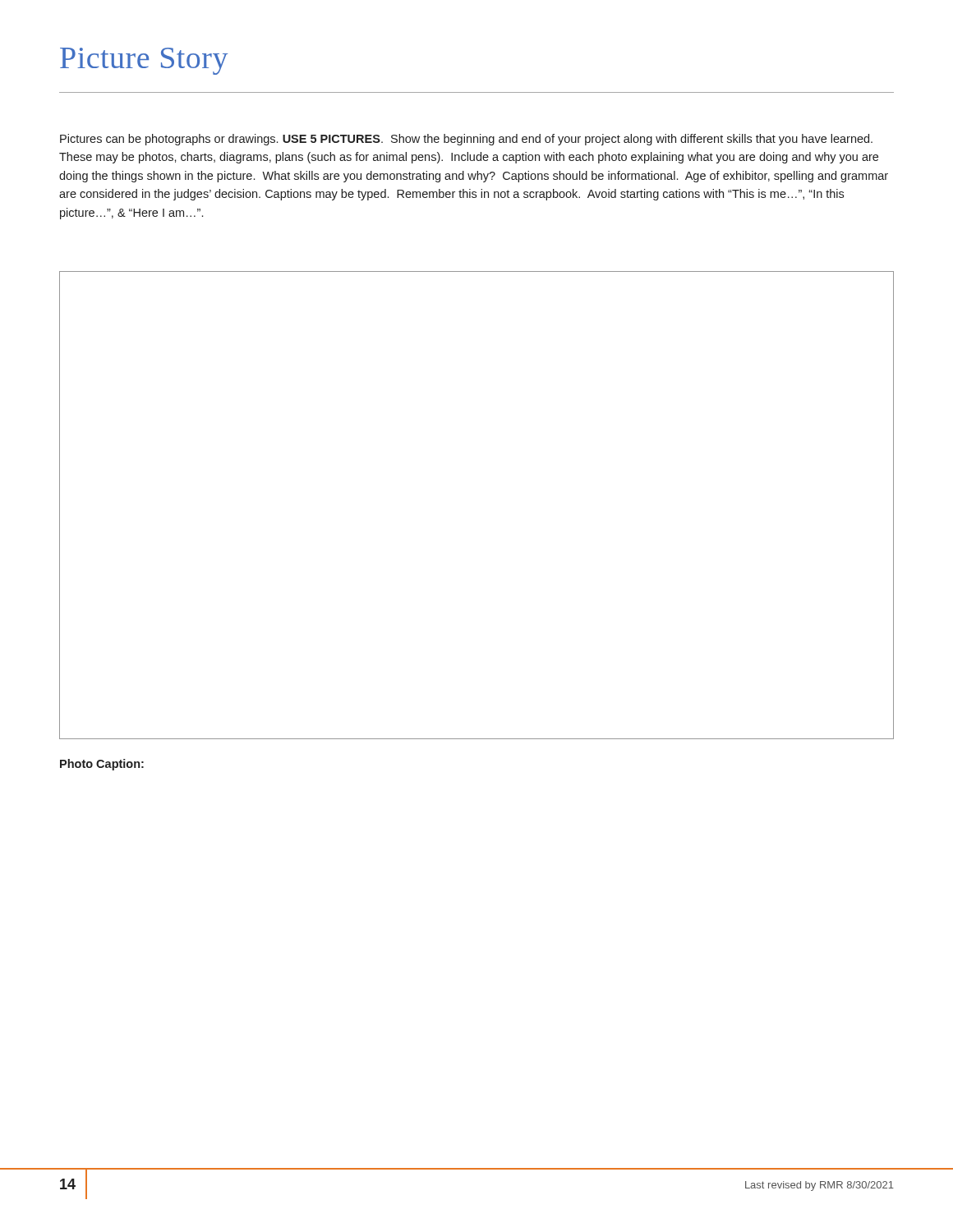The width and height of the screenshot is (953, 1232).
Task: Click where it says "Photo Caption:"
Action: pos(102,764)
